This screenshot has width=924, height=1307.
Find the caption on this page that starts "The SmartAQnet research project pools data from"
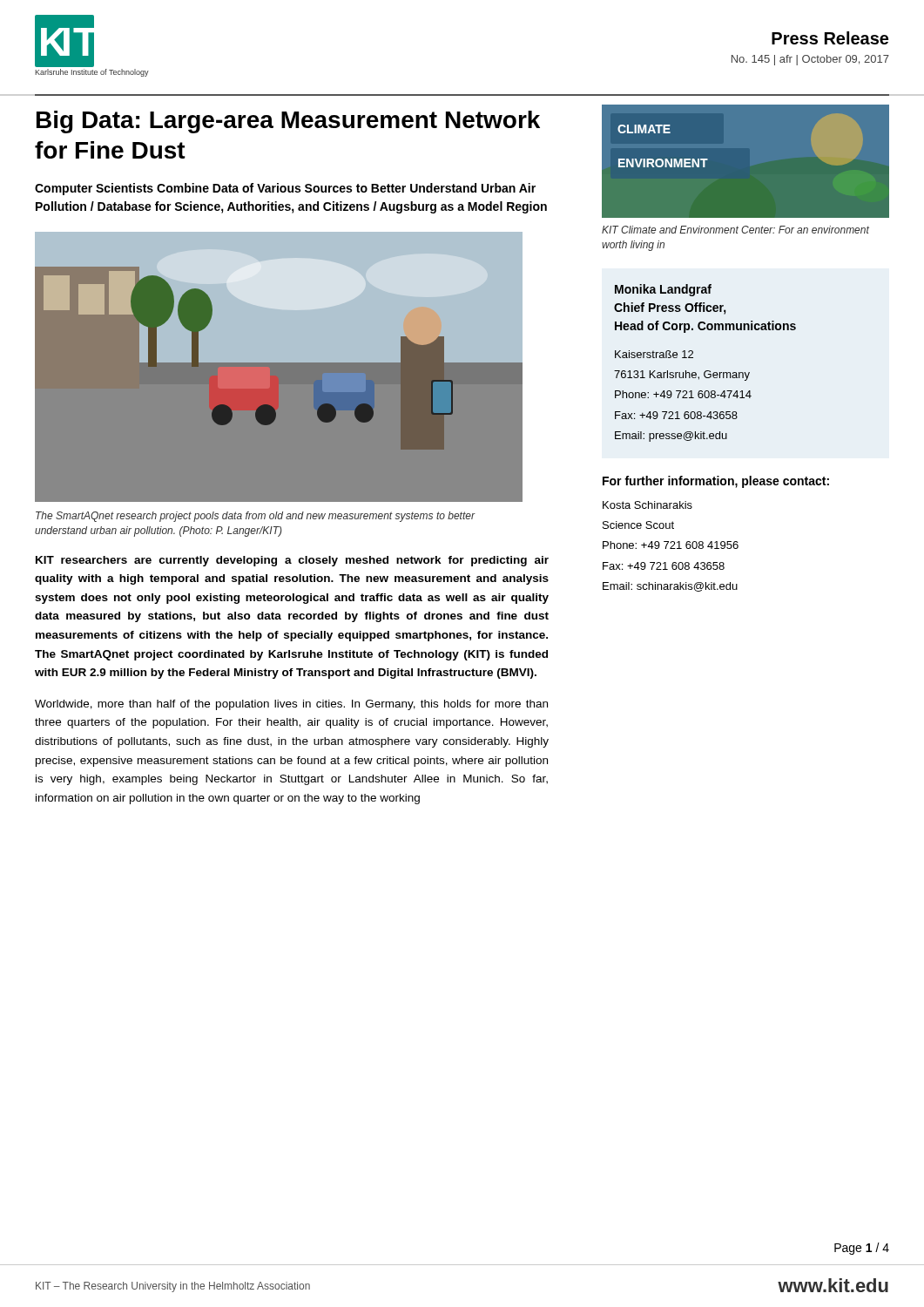[x=255, y=523]
